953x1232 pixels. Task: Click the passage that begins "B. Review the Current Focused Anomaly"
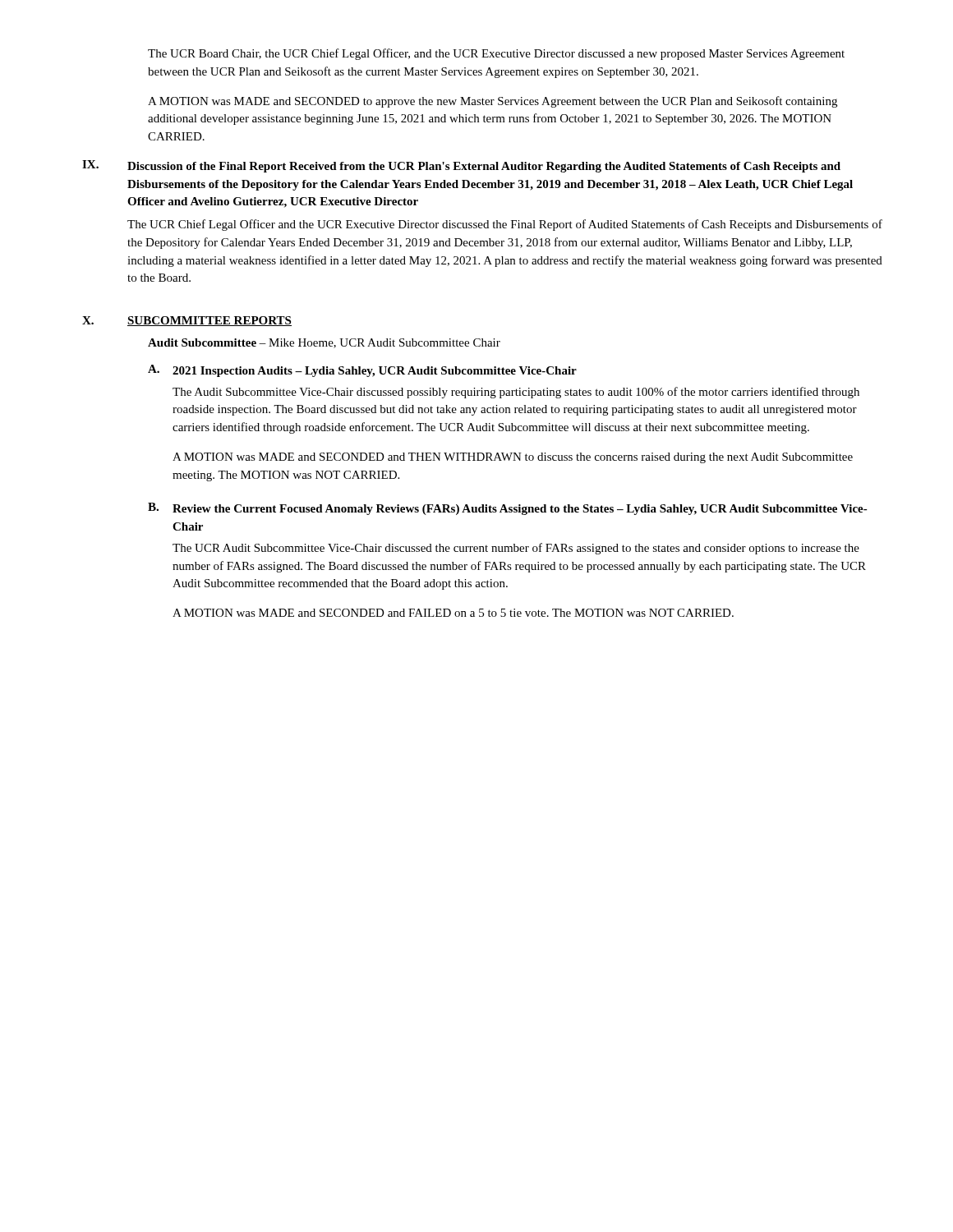(x=518, y=567)
